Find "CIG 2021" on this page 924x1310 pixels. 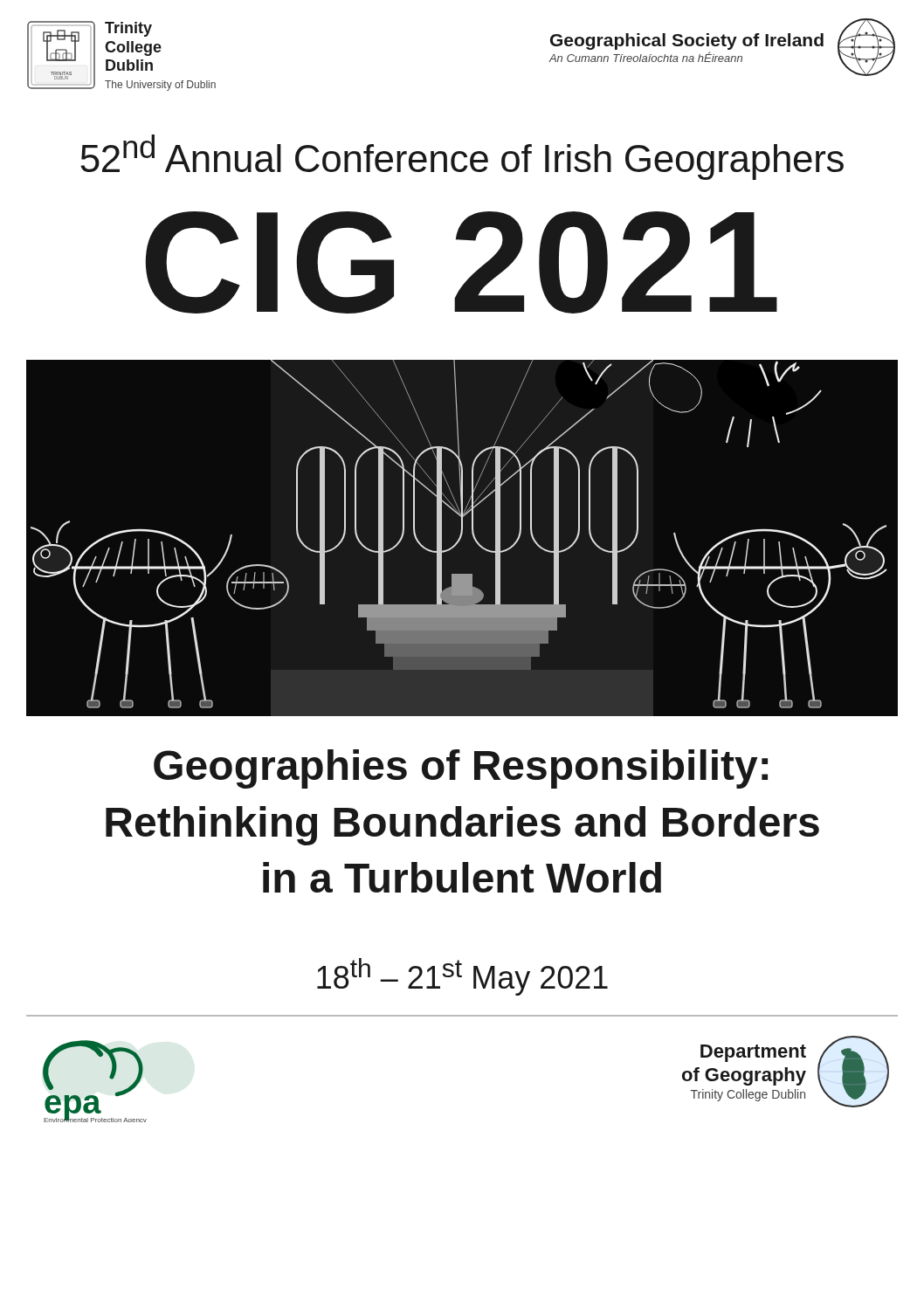coord(462,262)
